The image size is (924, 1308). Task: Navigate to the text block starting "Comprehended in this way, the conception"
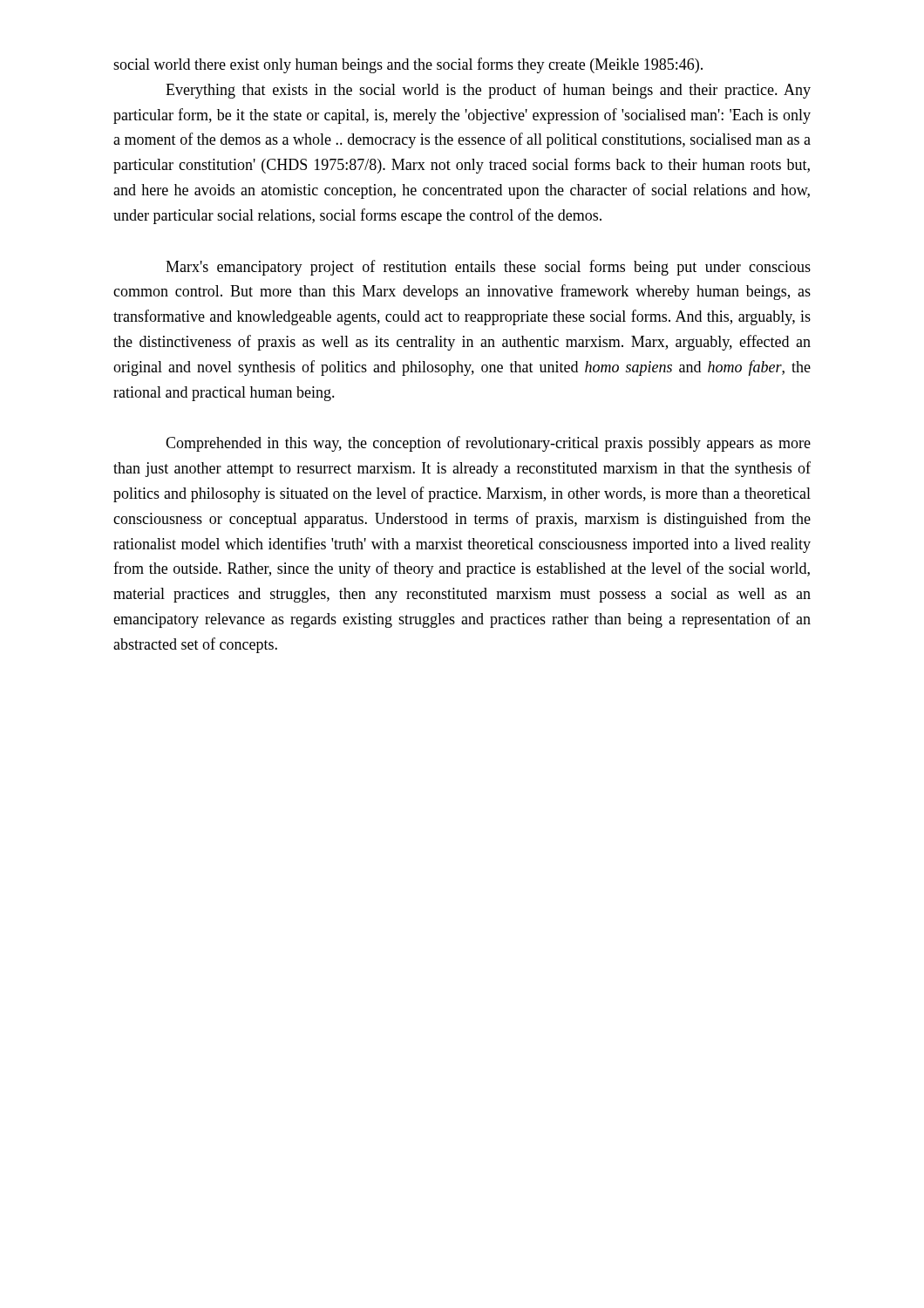[x=462, y=544]
